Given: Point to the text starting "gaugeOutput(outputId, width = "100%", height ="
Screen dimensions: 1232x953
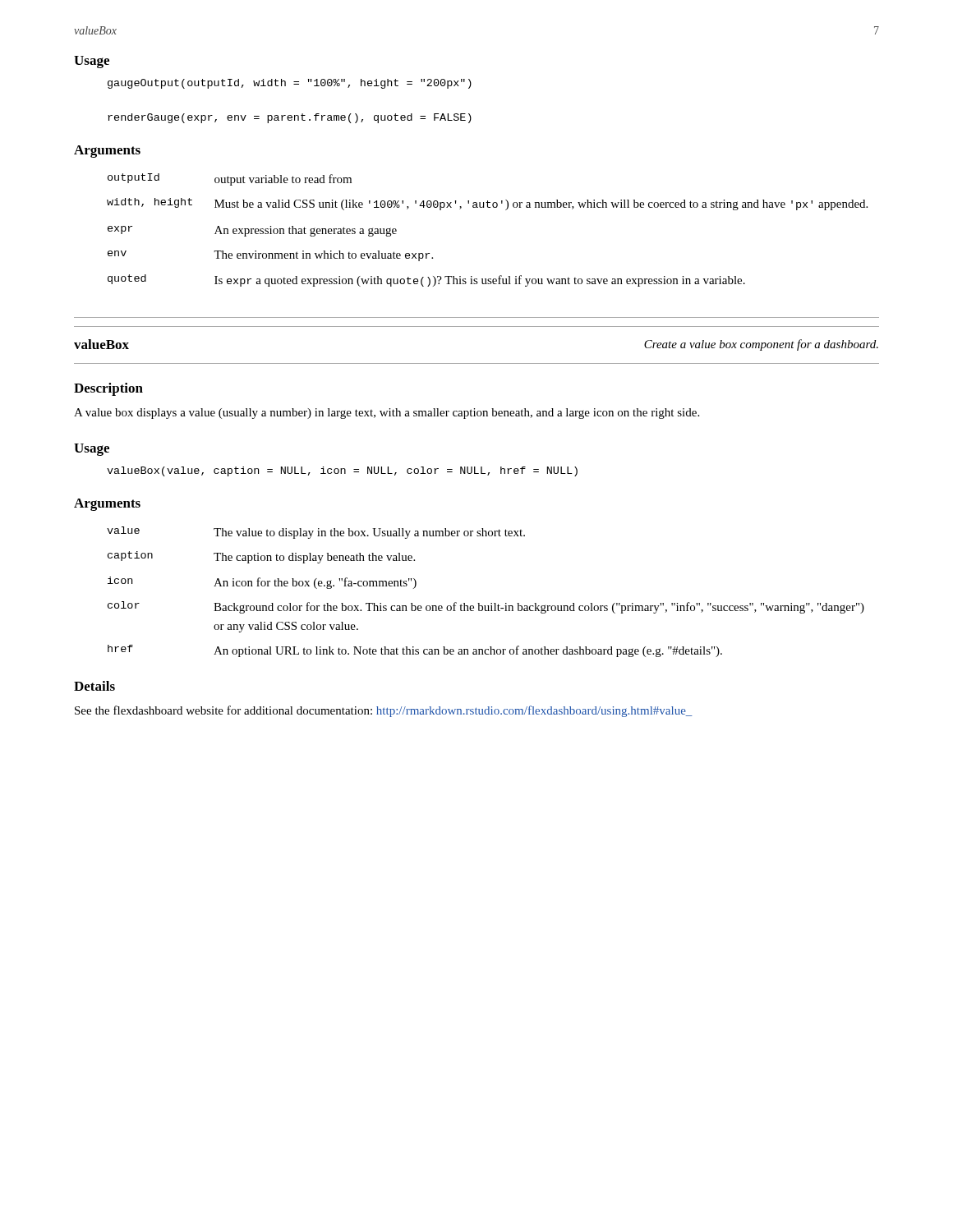Looking at the screenshot, I should point(290,84).
